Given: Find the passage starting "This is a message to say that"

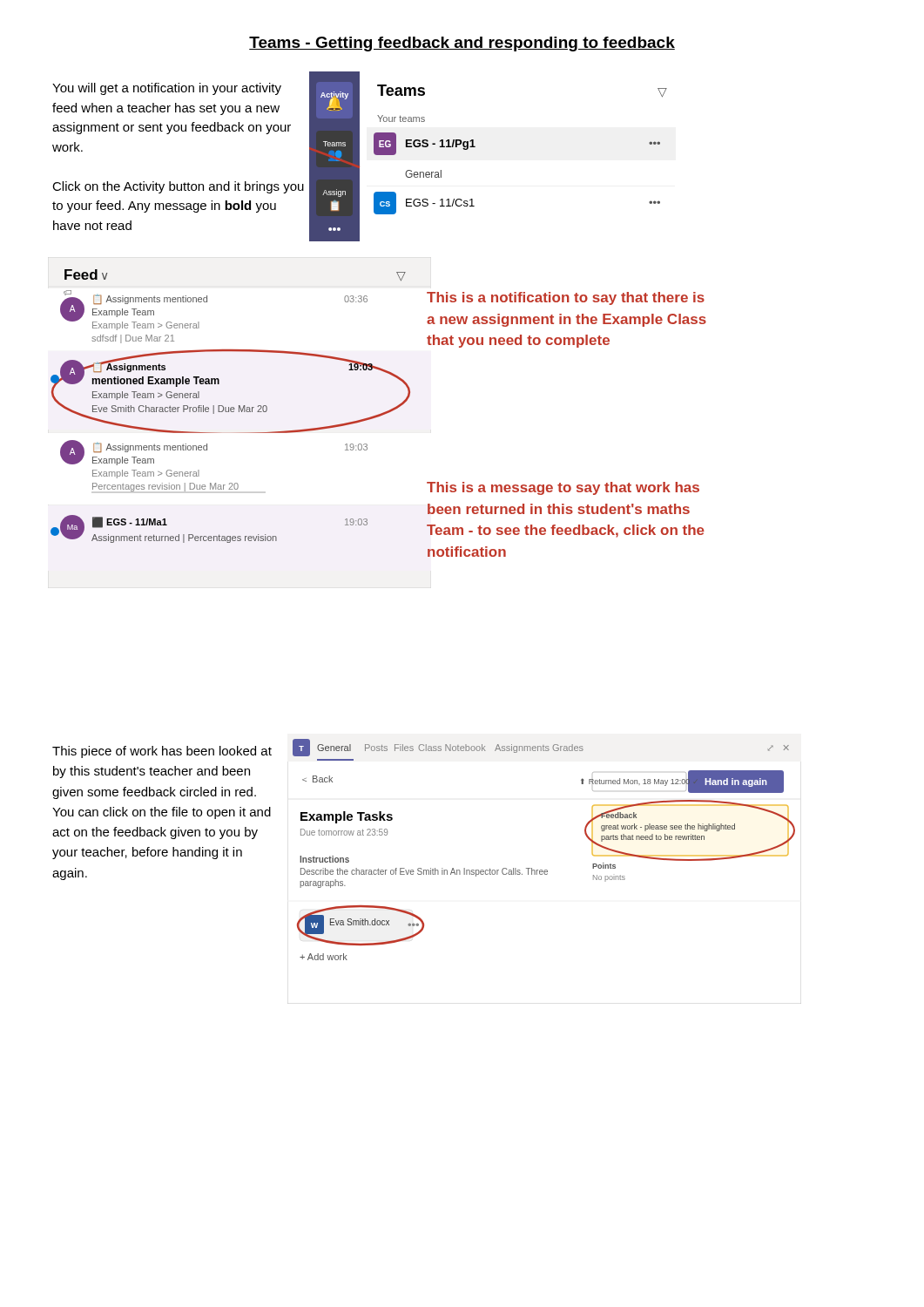Looking at the screenshot, I should [x=566, y=520].
